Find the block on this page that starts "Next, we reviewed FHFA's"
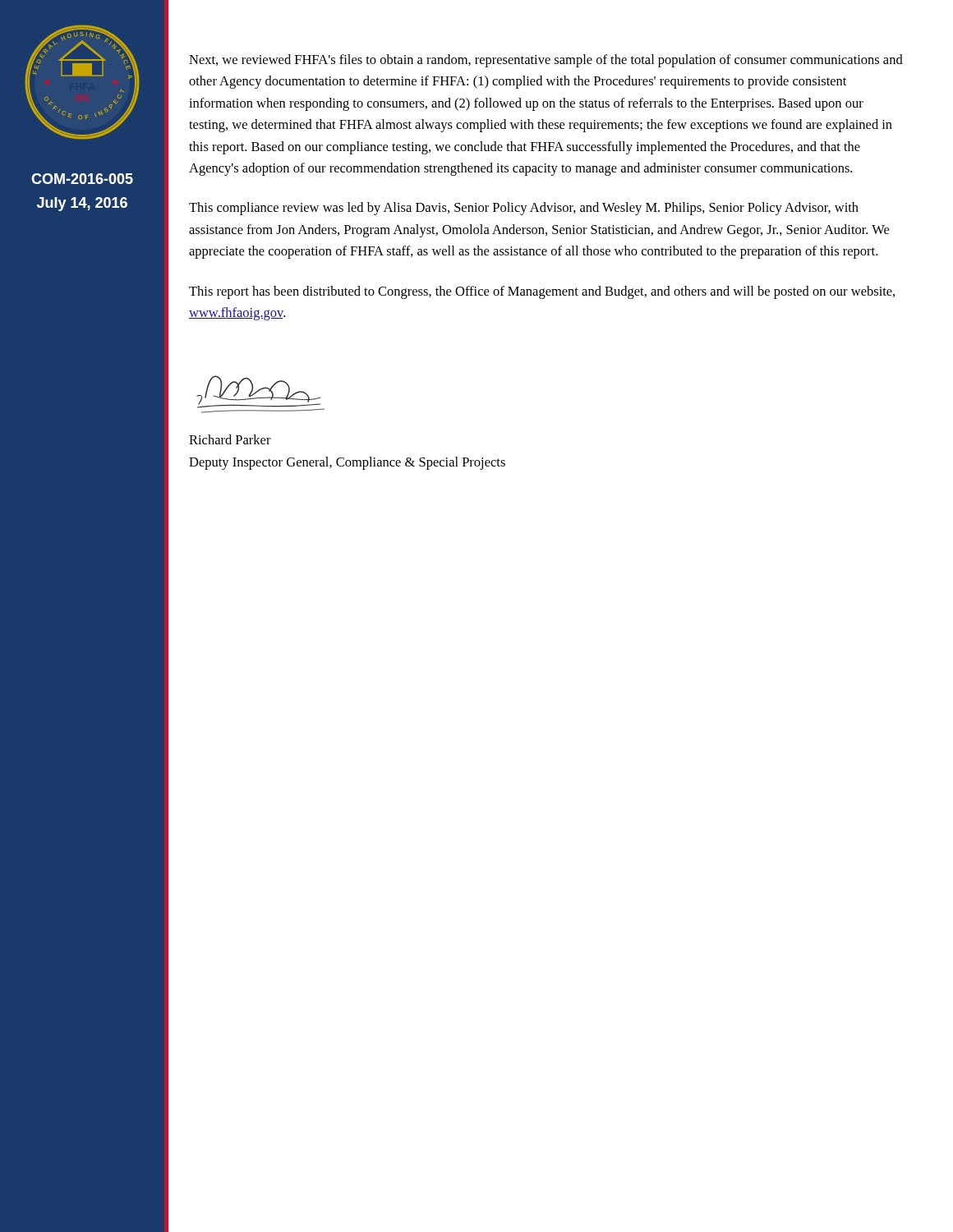This screenshot has width=953, height=1232. point(546,114)
